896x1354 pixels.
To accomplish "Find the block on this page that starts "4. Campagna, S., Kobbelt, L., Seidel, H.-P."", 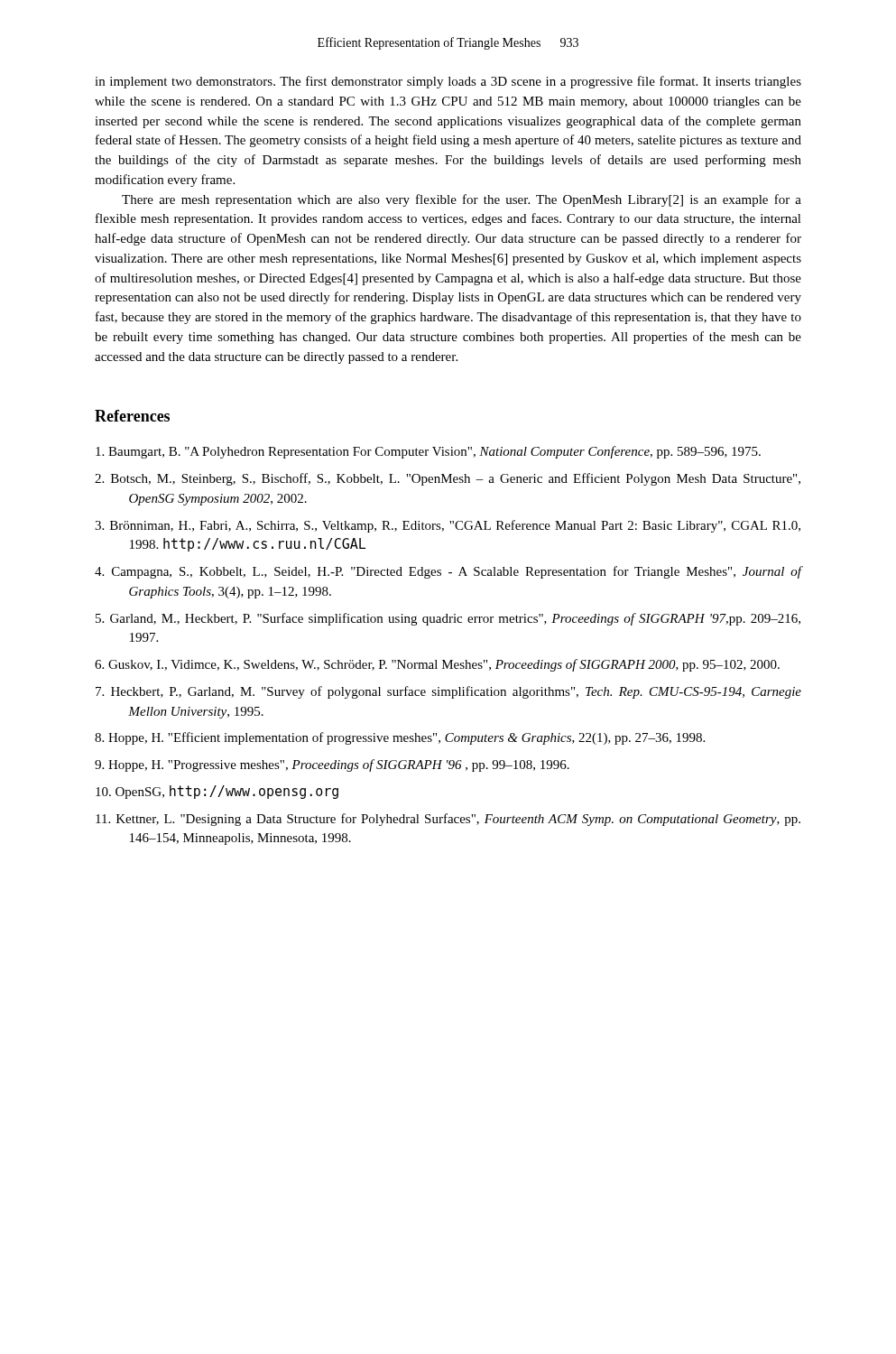I will point(448,582).
